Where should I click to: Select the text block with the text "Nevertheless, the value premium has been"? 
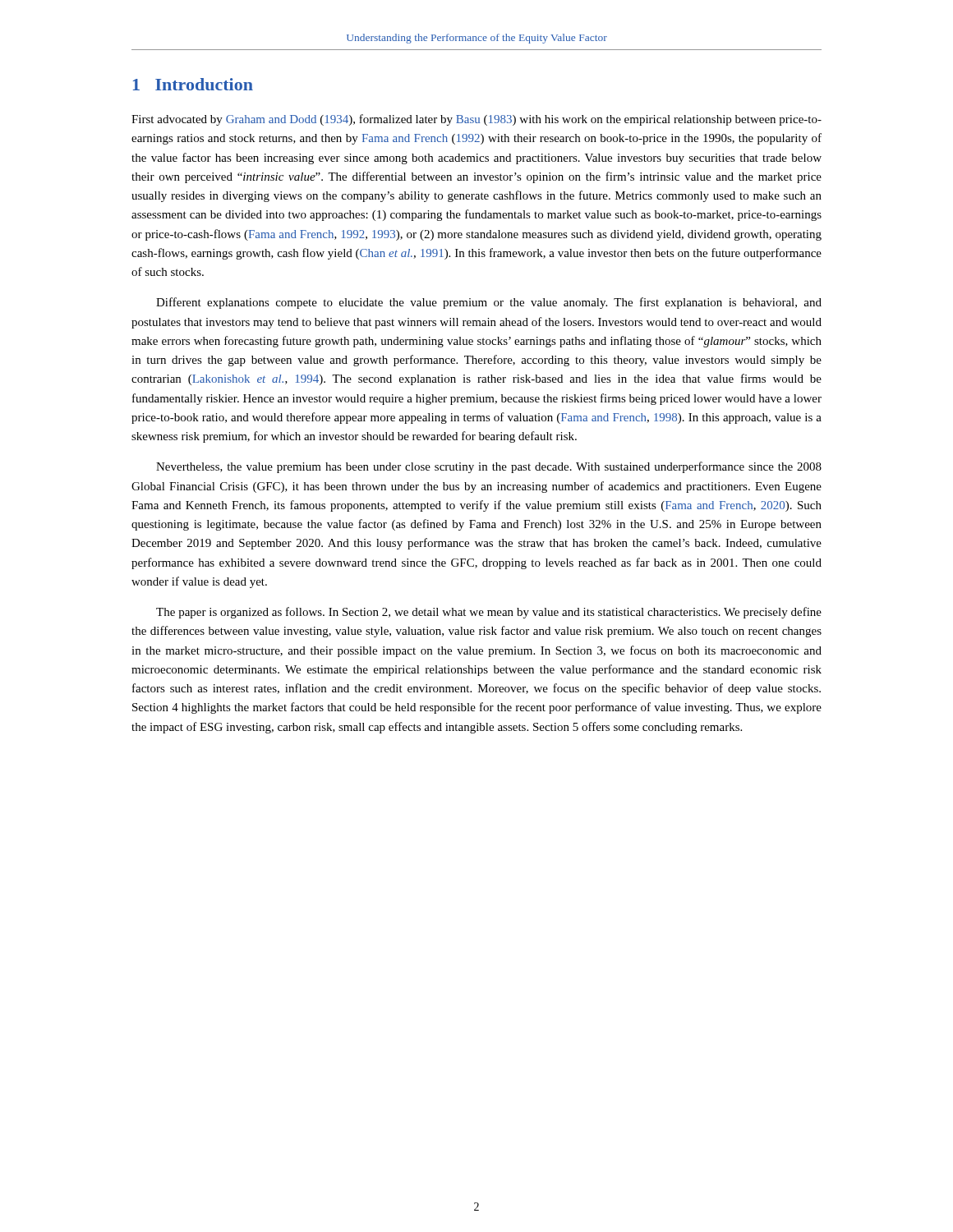pos(476,525)
